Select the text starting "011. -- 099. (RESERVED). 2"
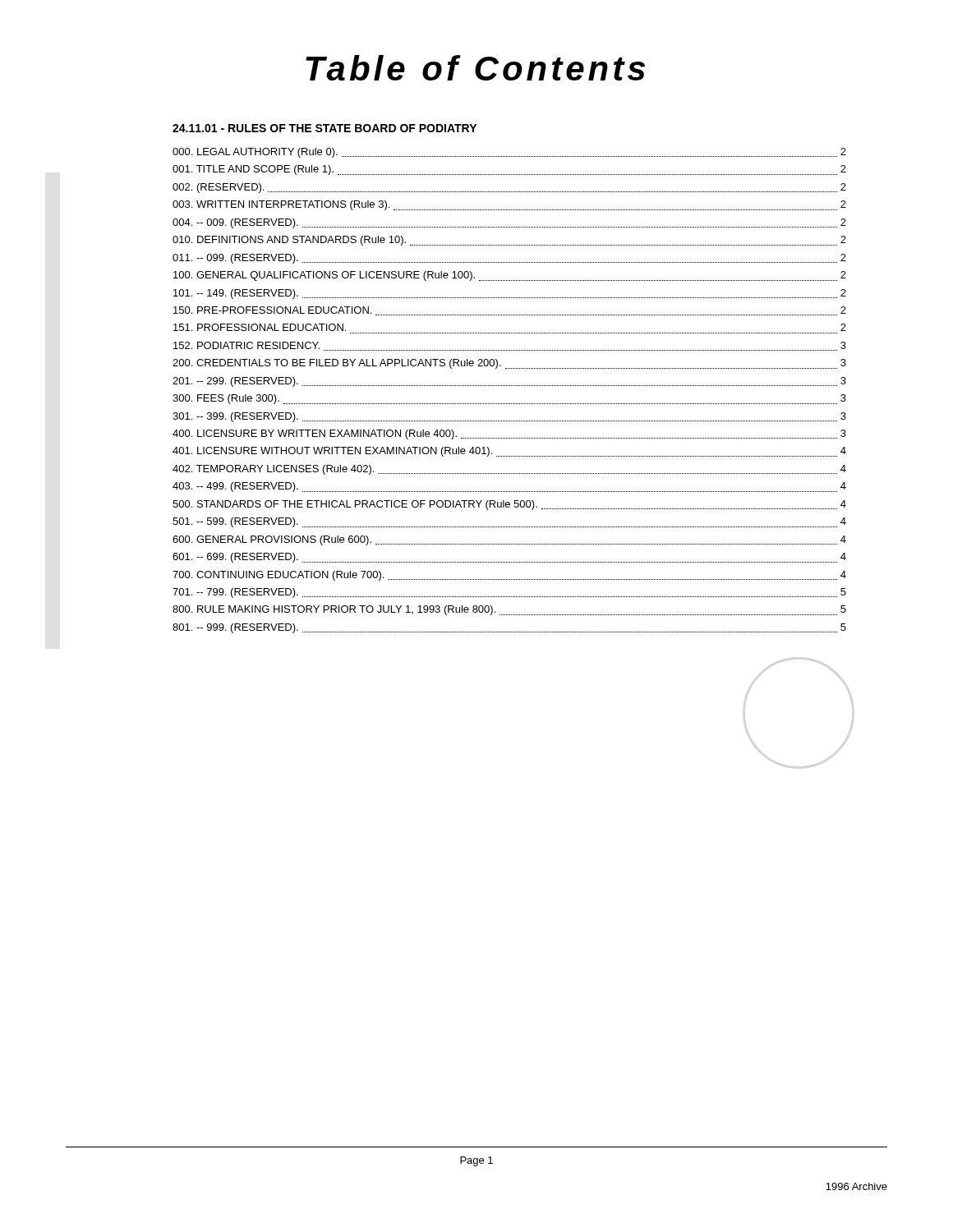 pos(509,257)
